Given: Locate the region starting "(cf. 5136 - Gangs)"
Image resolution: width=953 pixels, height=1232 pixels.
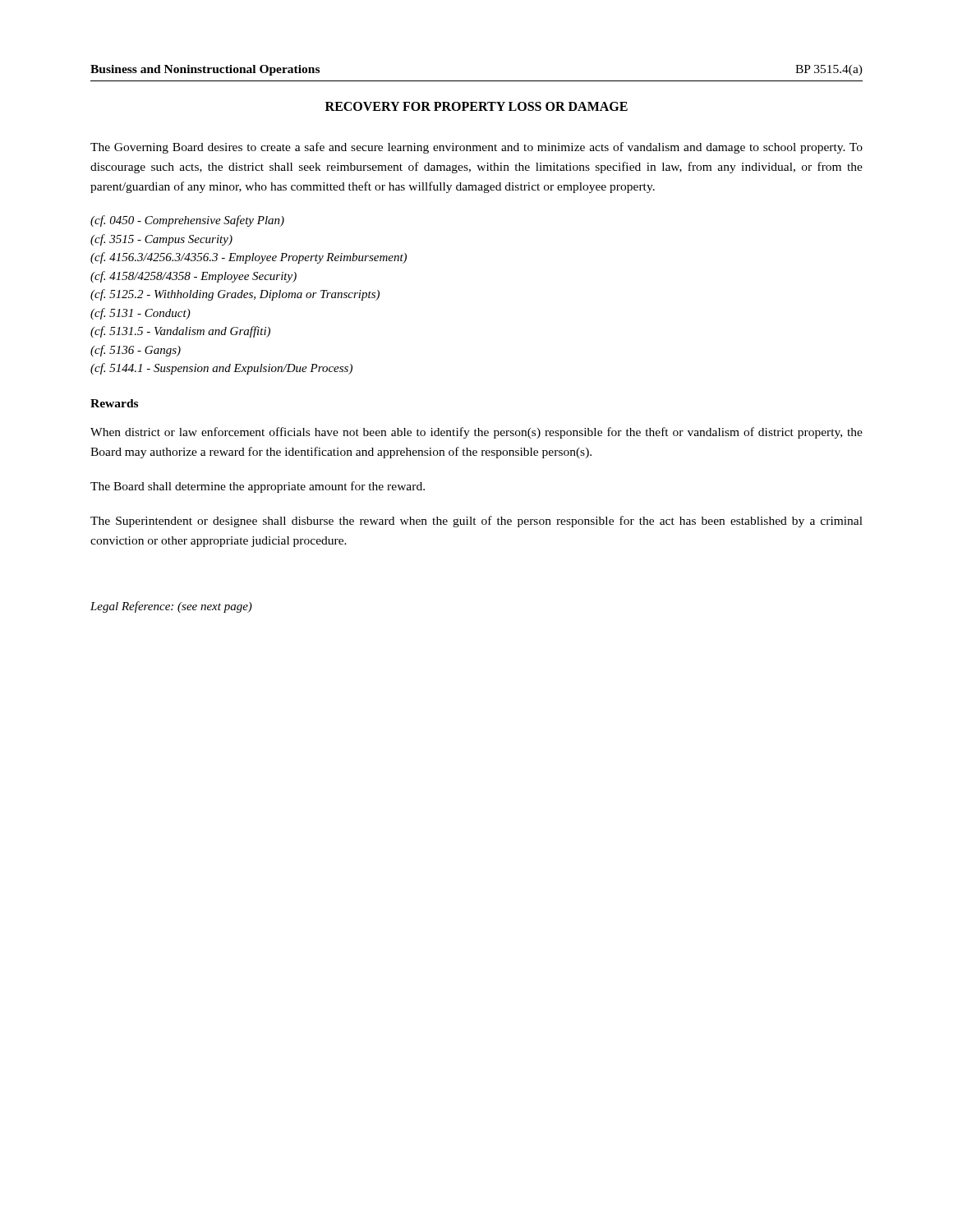Looking at the screenshot, I should pos(136,350).
